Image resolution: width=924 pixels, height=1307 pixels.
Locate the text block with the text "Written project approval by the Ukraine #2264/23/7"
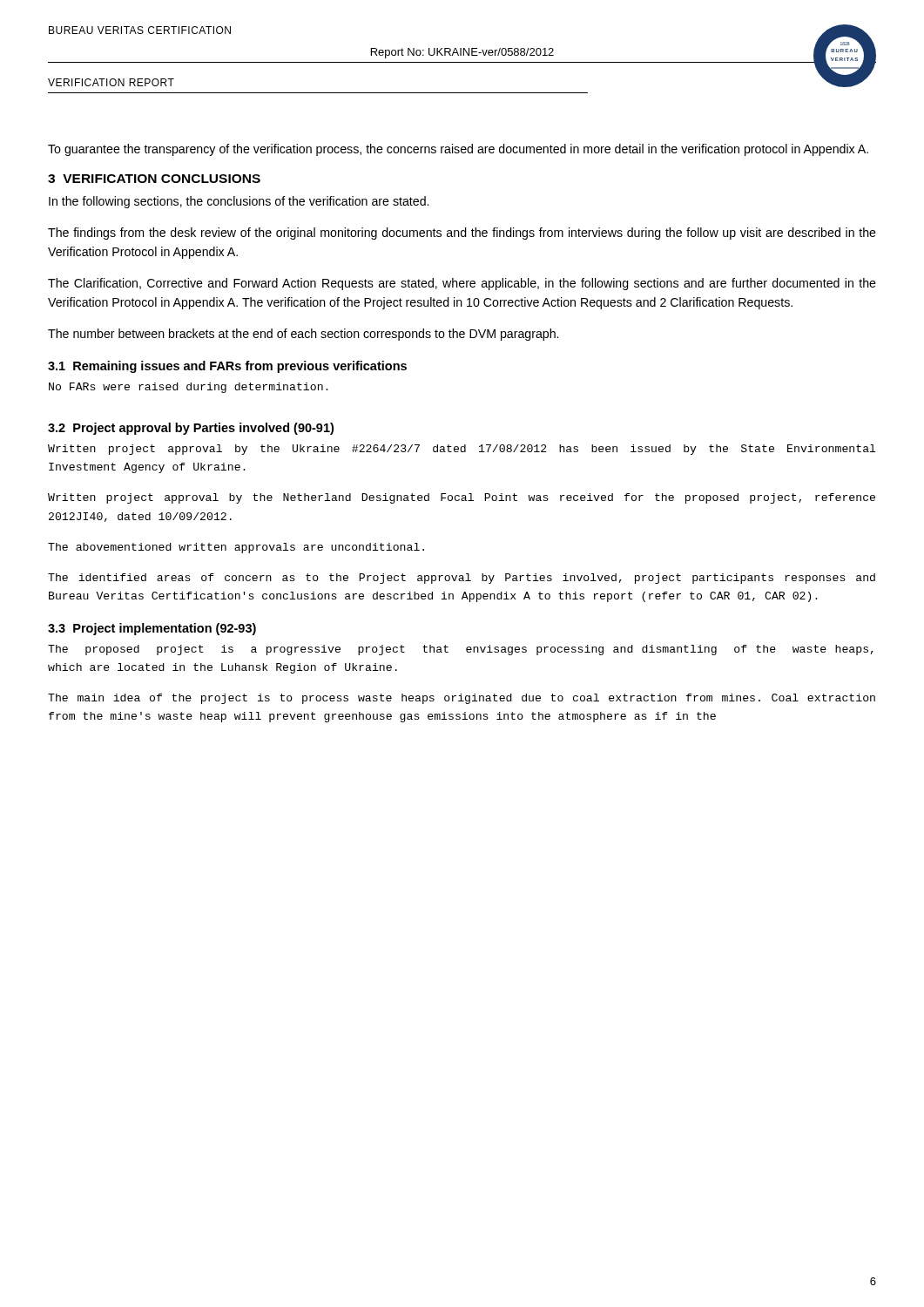(462, 458)
